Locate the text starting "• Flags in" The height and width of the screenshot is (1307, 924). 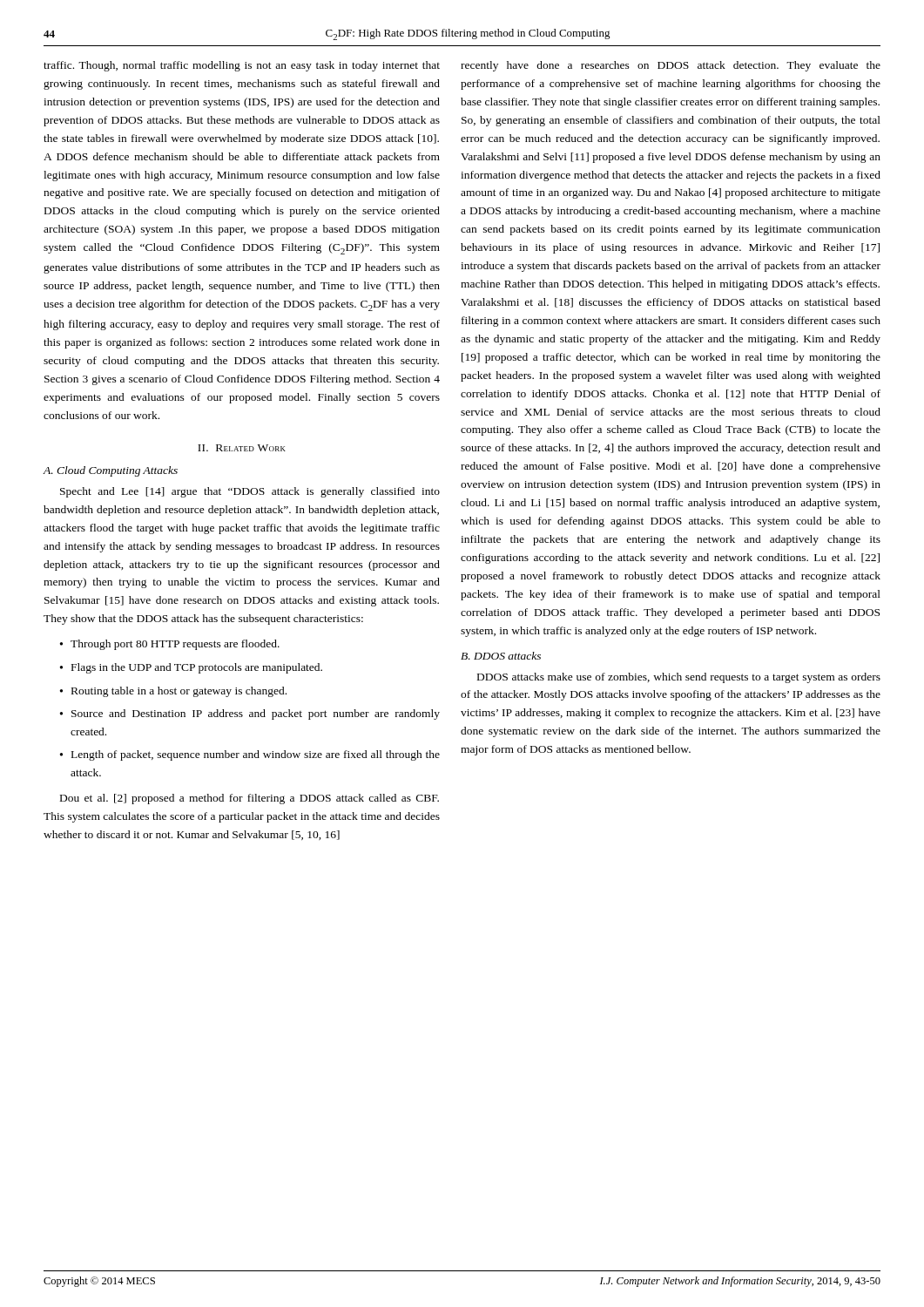tap(191, 668)
